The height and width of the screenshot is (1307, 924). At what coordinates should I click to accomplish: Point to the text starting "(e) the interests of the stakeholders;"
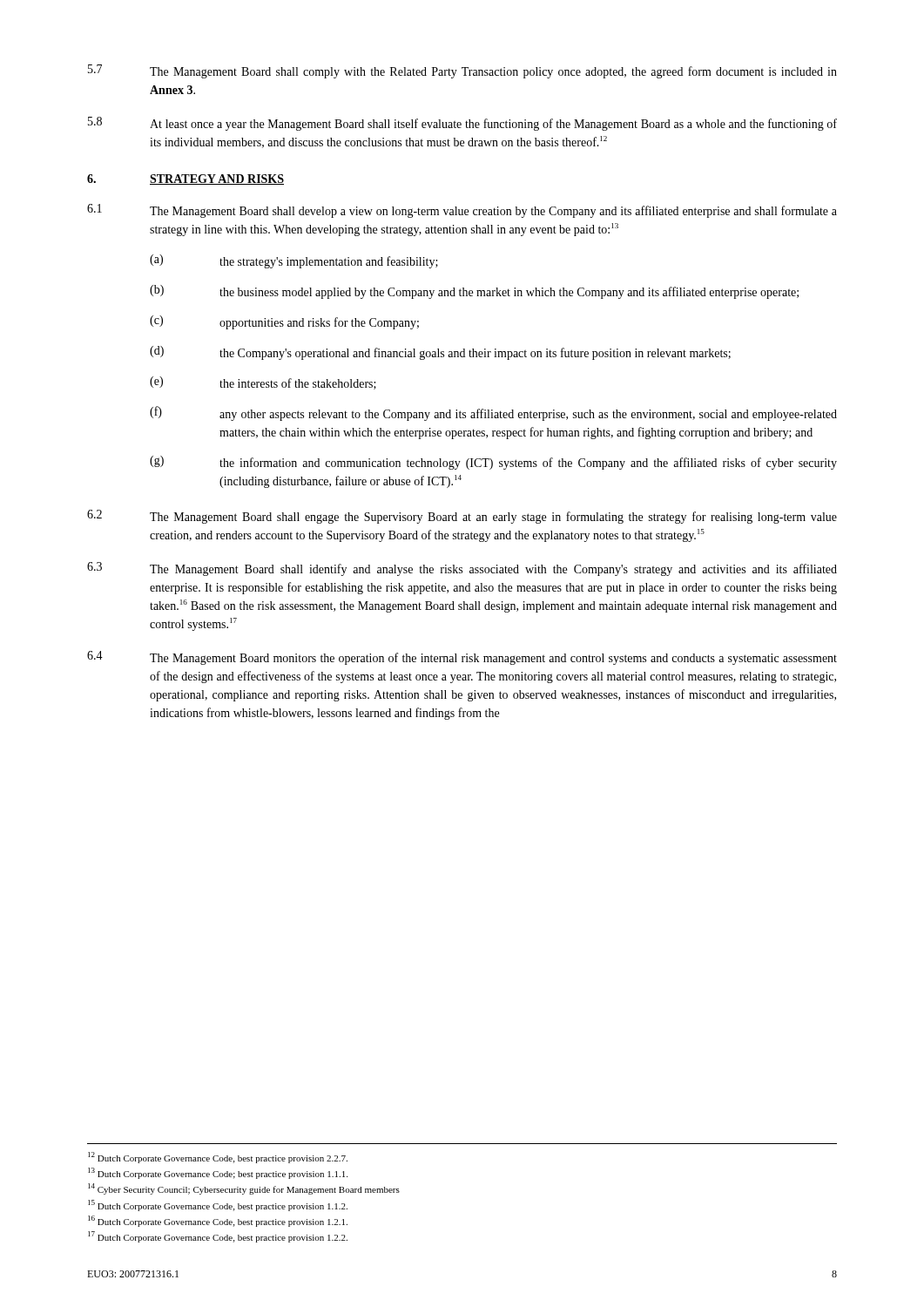click(263, 383)
